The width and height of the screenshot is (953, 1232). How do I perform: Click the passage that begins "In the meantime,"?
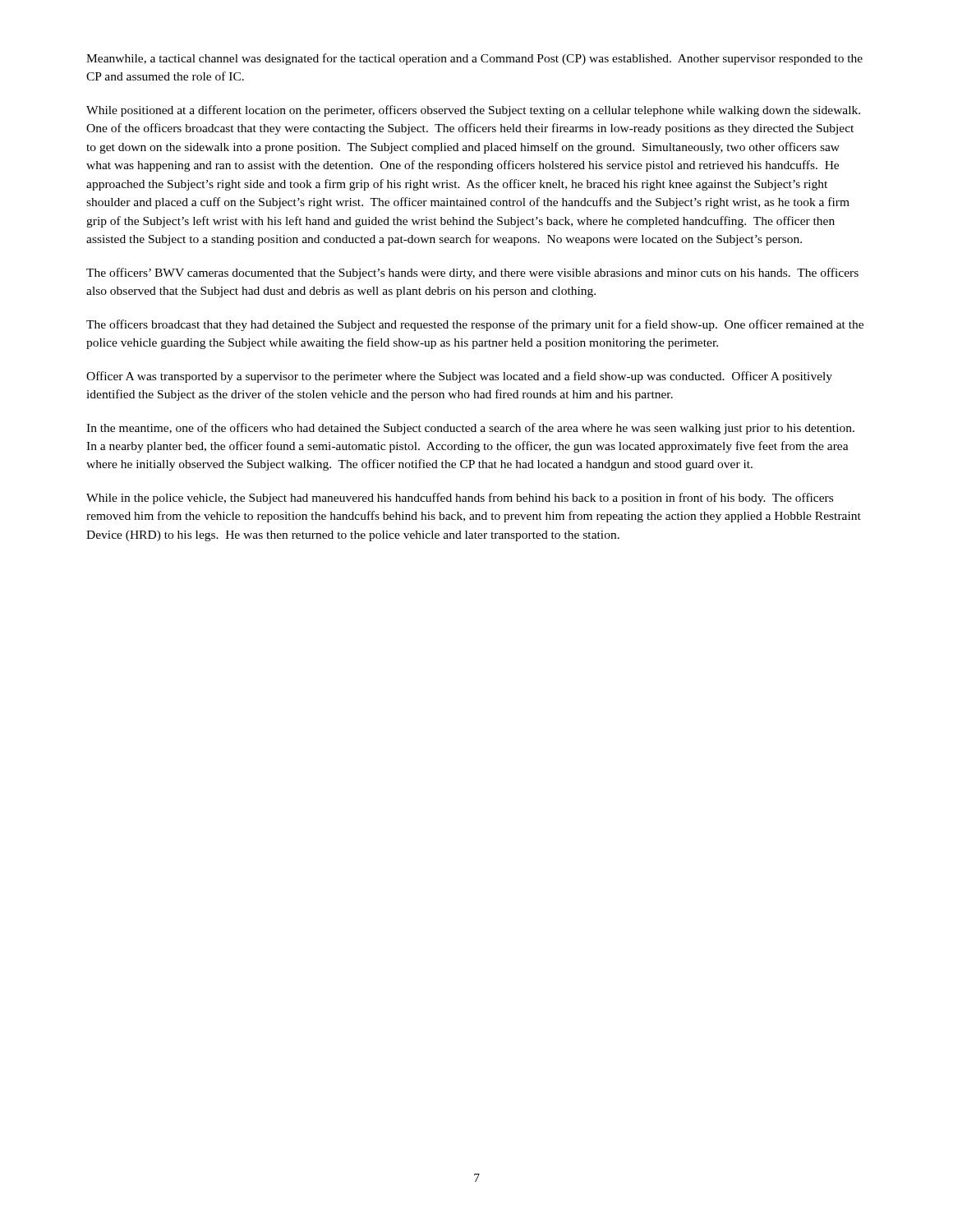472,446
